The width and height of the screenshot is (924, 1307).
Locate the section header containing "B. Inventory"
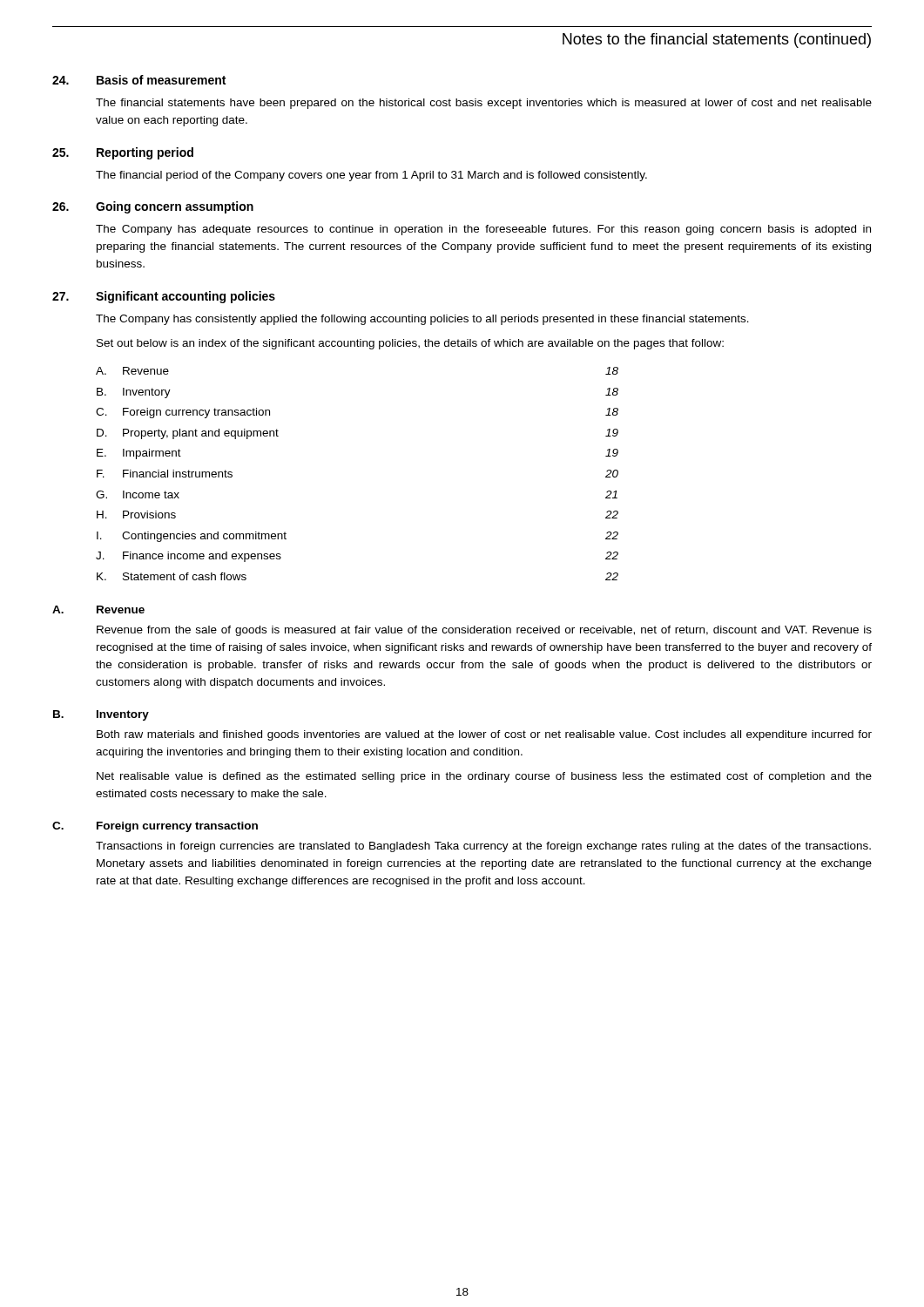pyautogui.click(x=100, y=714)
